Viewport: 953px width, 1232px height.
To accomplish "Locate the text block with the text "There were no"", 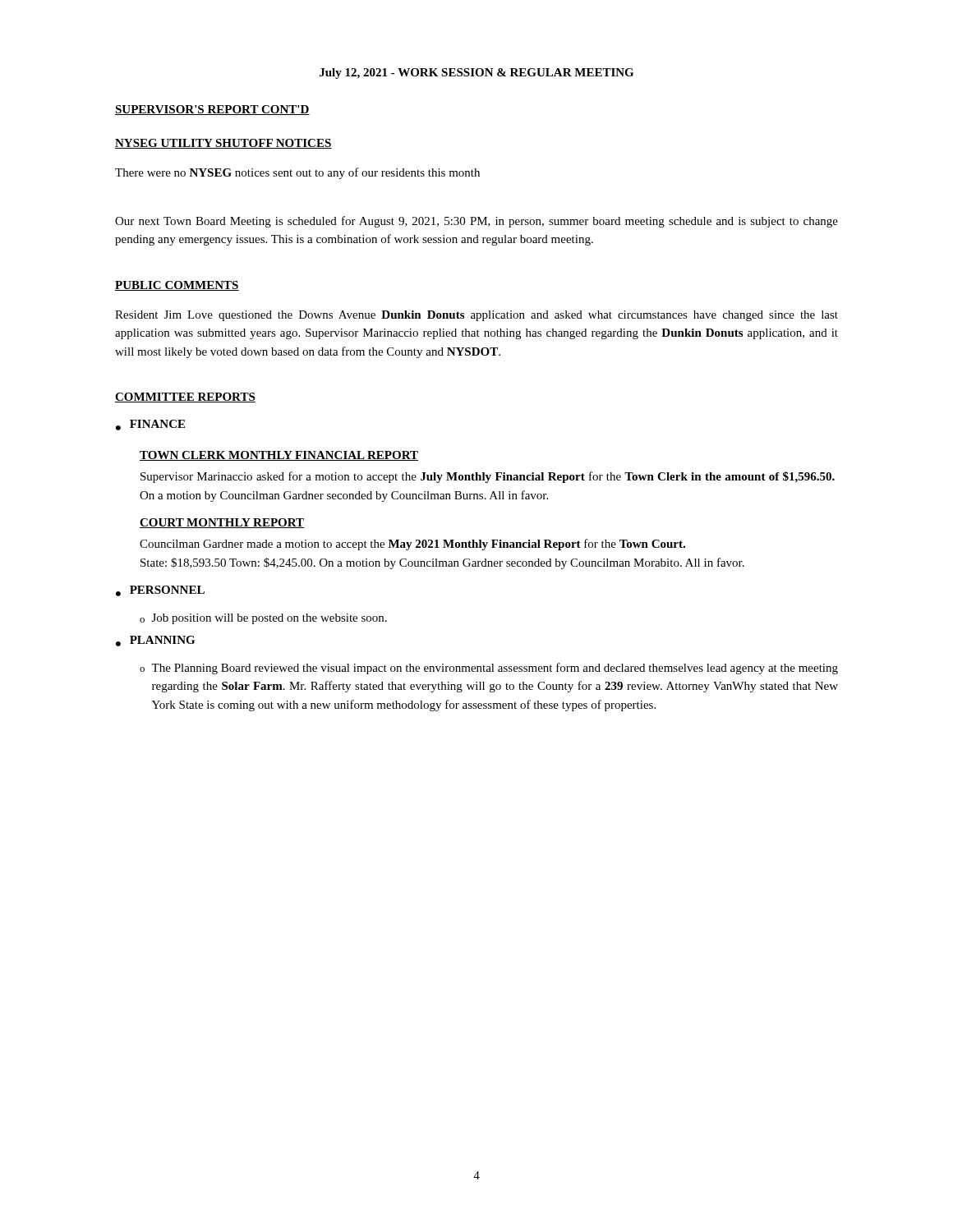I will (x=298, y=172).
